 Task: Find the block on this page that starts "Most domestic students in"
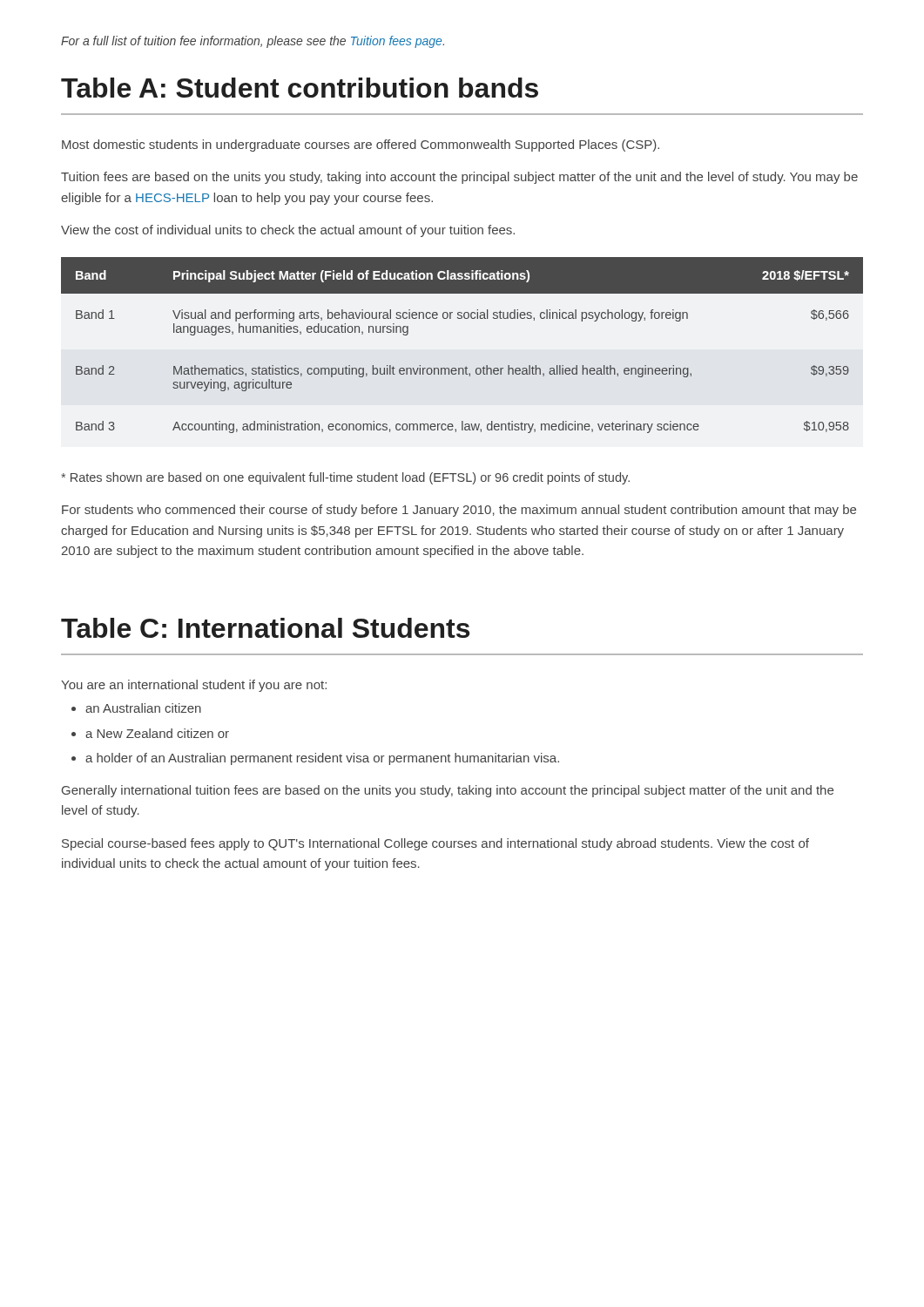[462, 144]
